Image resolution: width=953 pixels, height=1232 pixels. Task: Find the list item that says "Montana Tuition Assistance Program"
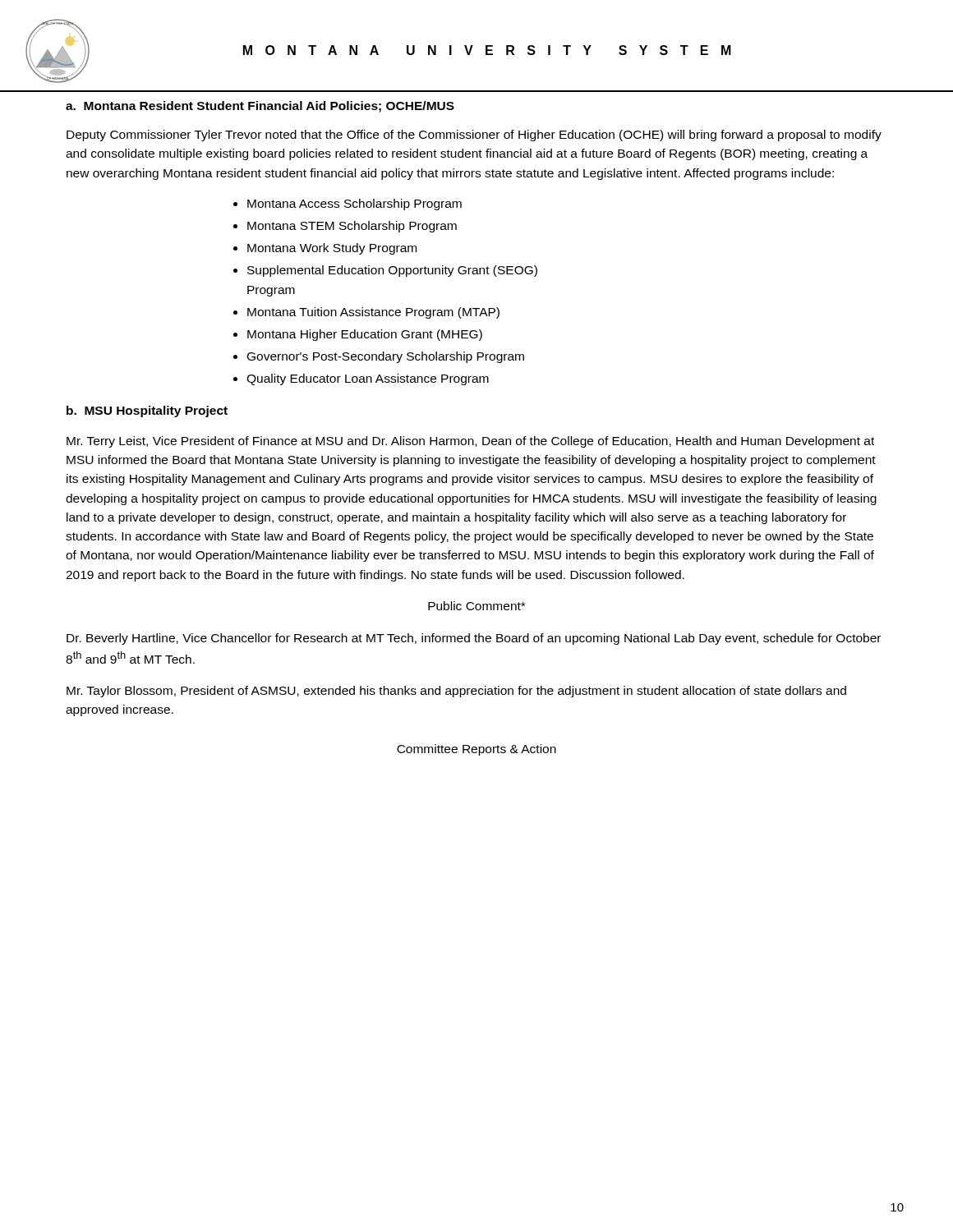point(373,312)
